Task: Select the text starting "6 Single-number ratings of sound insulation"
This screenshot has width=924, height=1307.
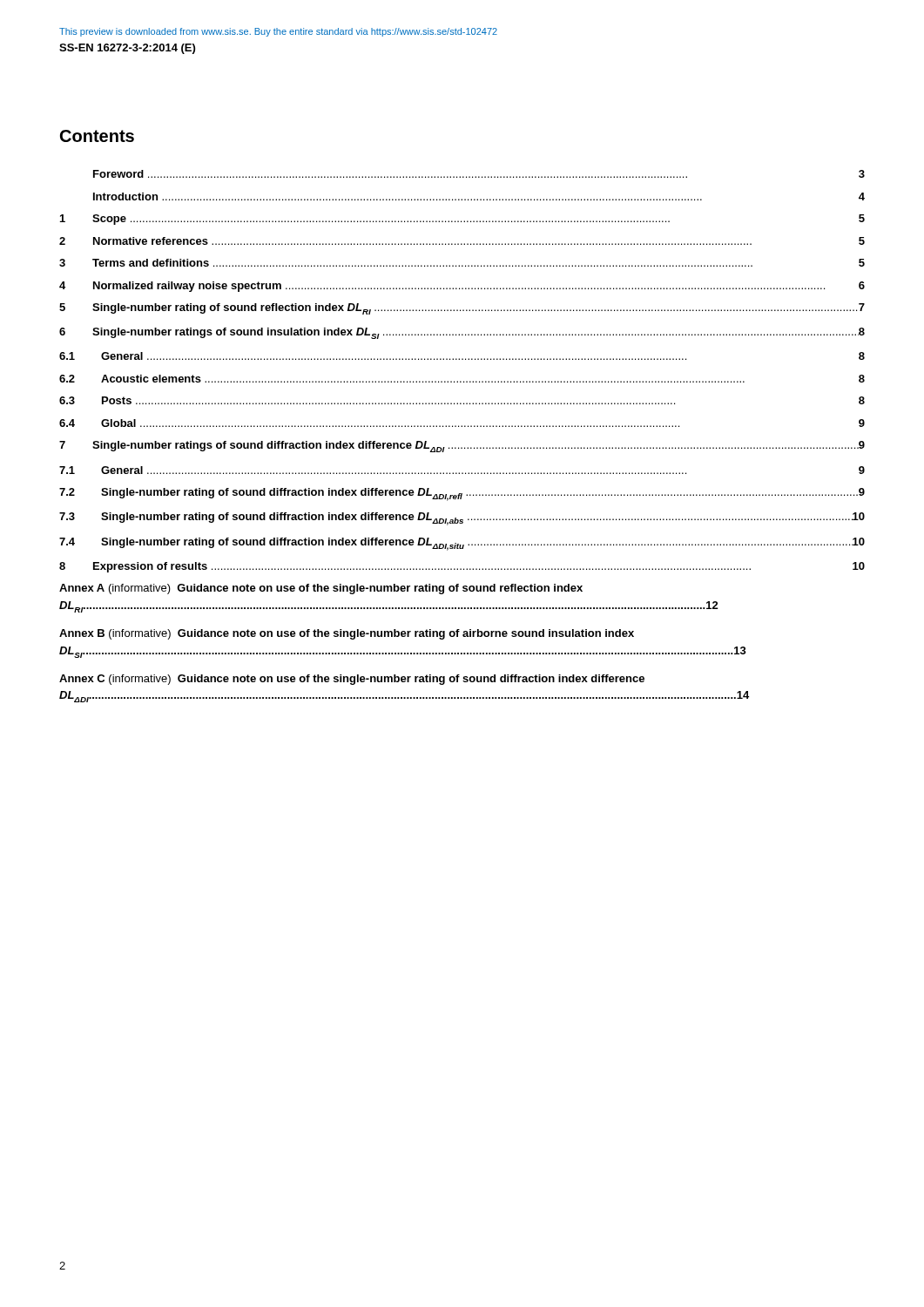Action: [x=462, y=333]
